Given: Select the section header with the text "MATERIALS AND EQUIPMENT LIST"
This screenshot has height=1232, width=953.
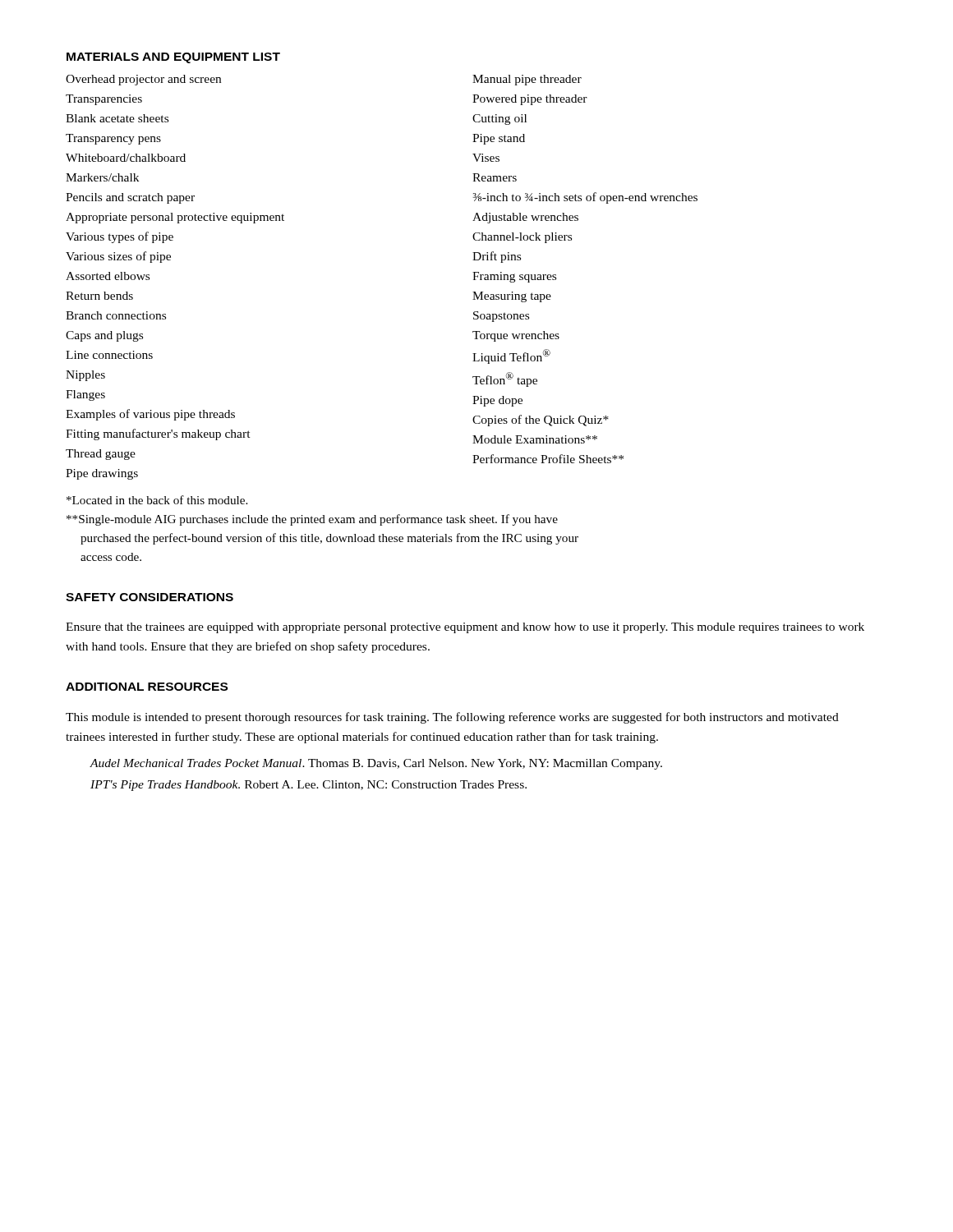Looking at the screenshot, I should (173, 56).
